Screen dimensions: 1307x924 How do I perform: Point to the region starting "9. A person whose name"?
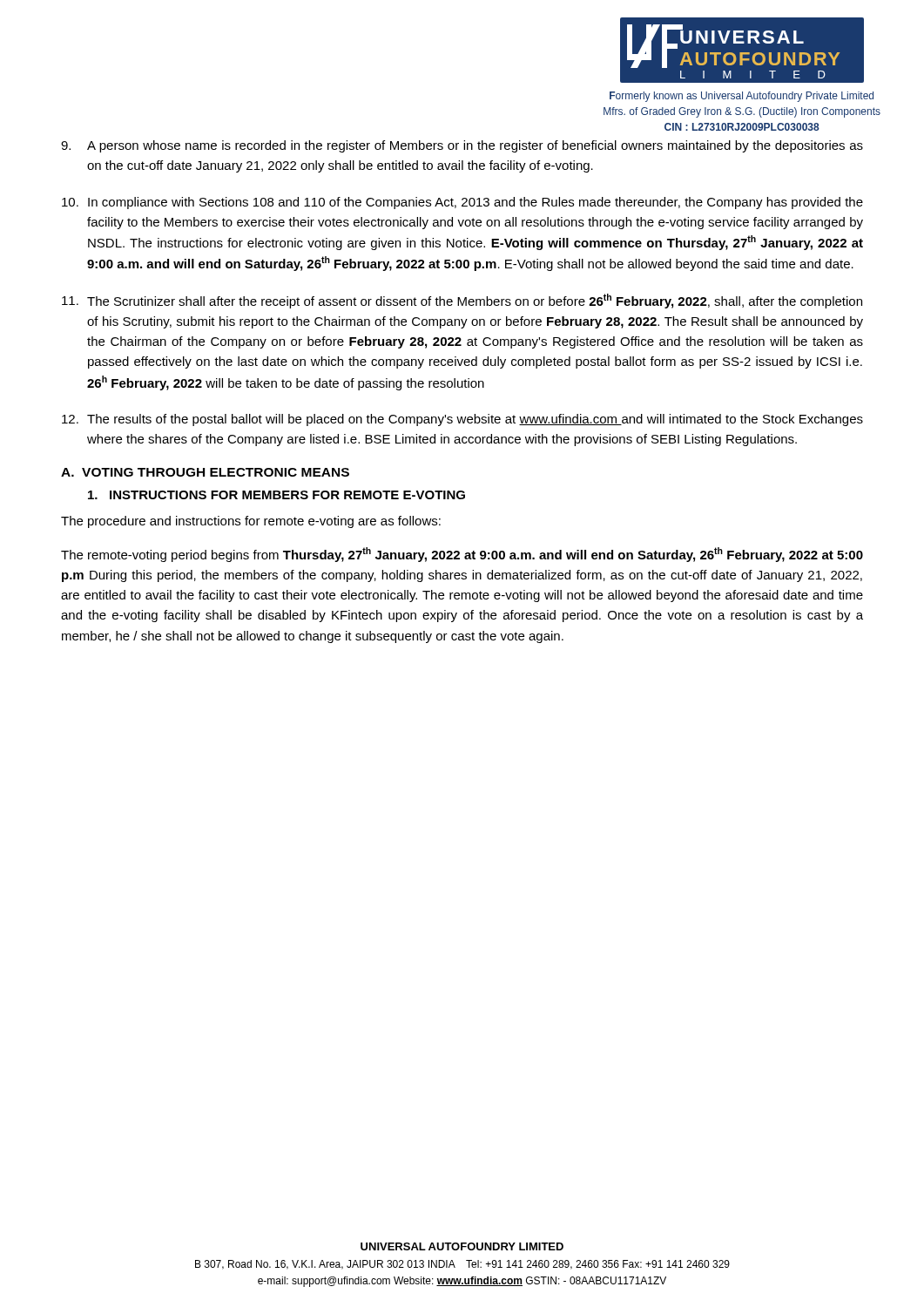tap(462, 155)
